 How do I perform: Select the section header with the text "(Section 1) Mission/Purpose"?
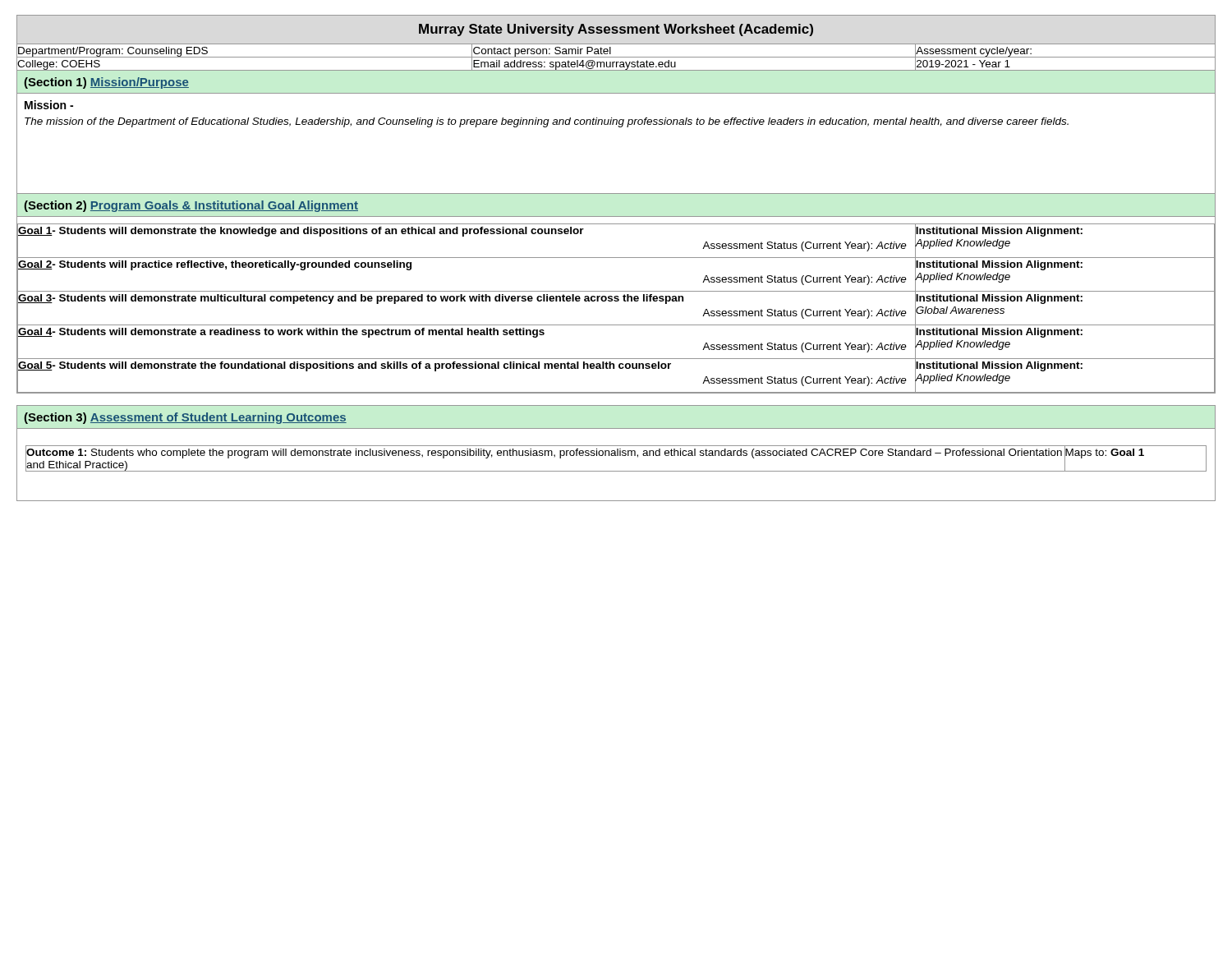tap(106, 82)
